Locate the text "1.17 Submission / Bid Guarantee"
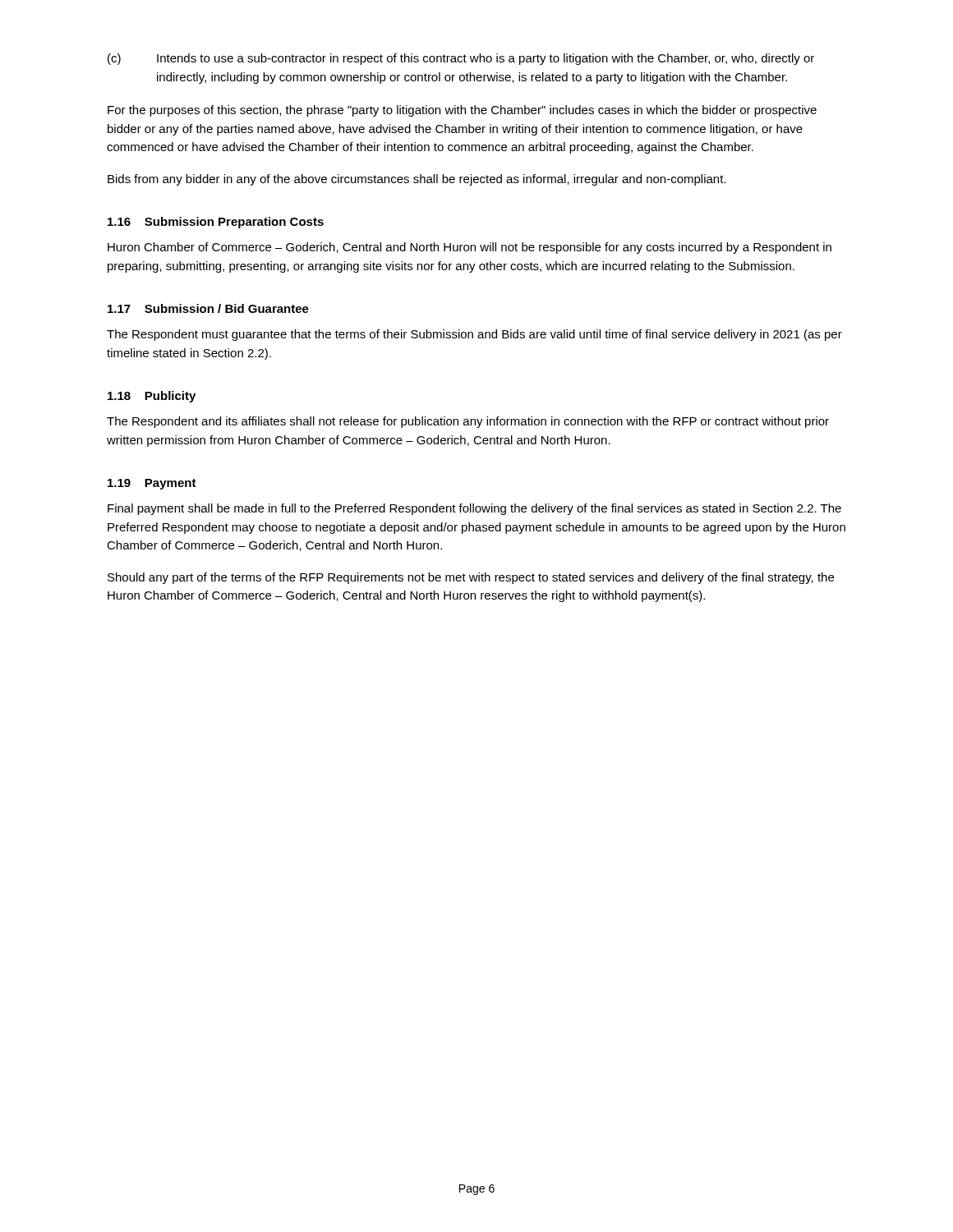 [x=208, y=308]
